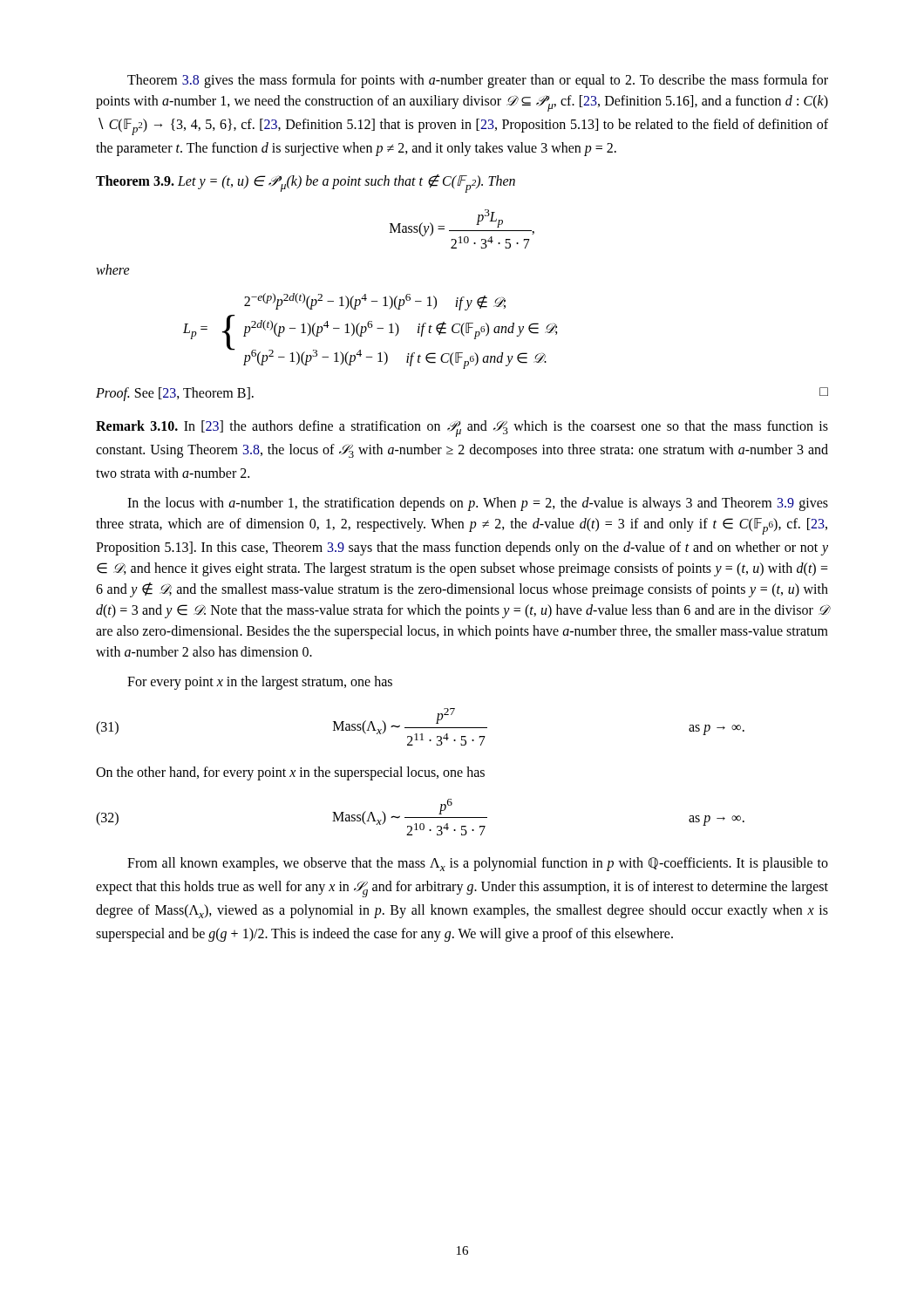Click the passage that begins "In the locus with a-number 1,"
The width and height of the screenshot is (924, 1308).
pos(462,577)
